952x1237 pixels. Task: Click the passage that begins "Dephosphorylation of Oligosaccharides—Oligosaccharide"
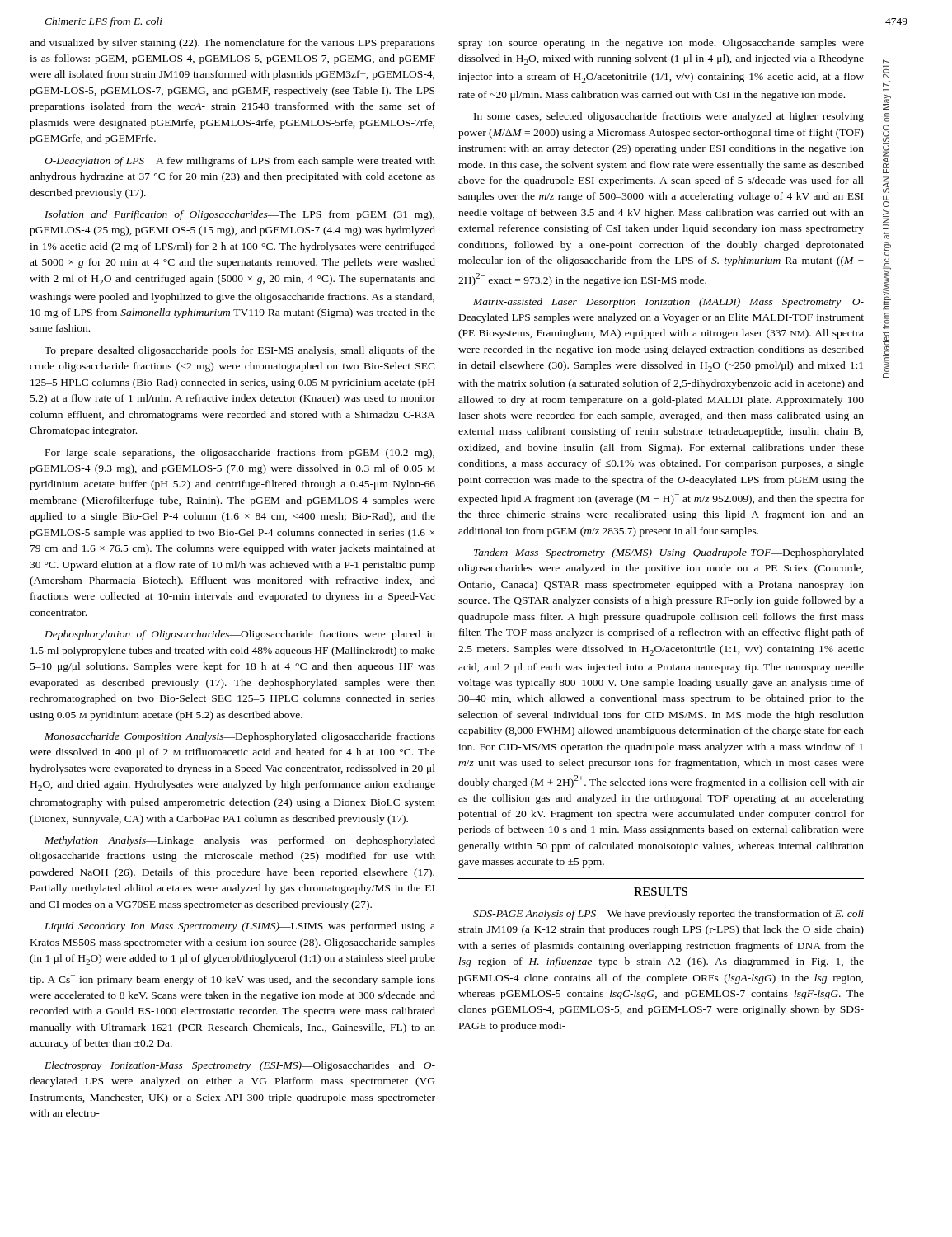232,674
